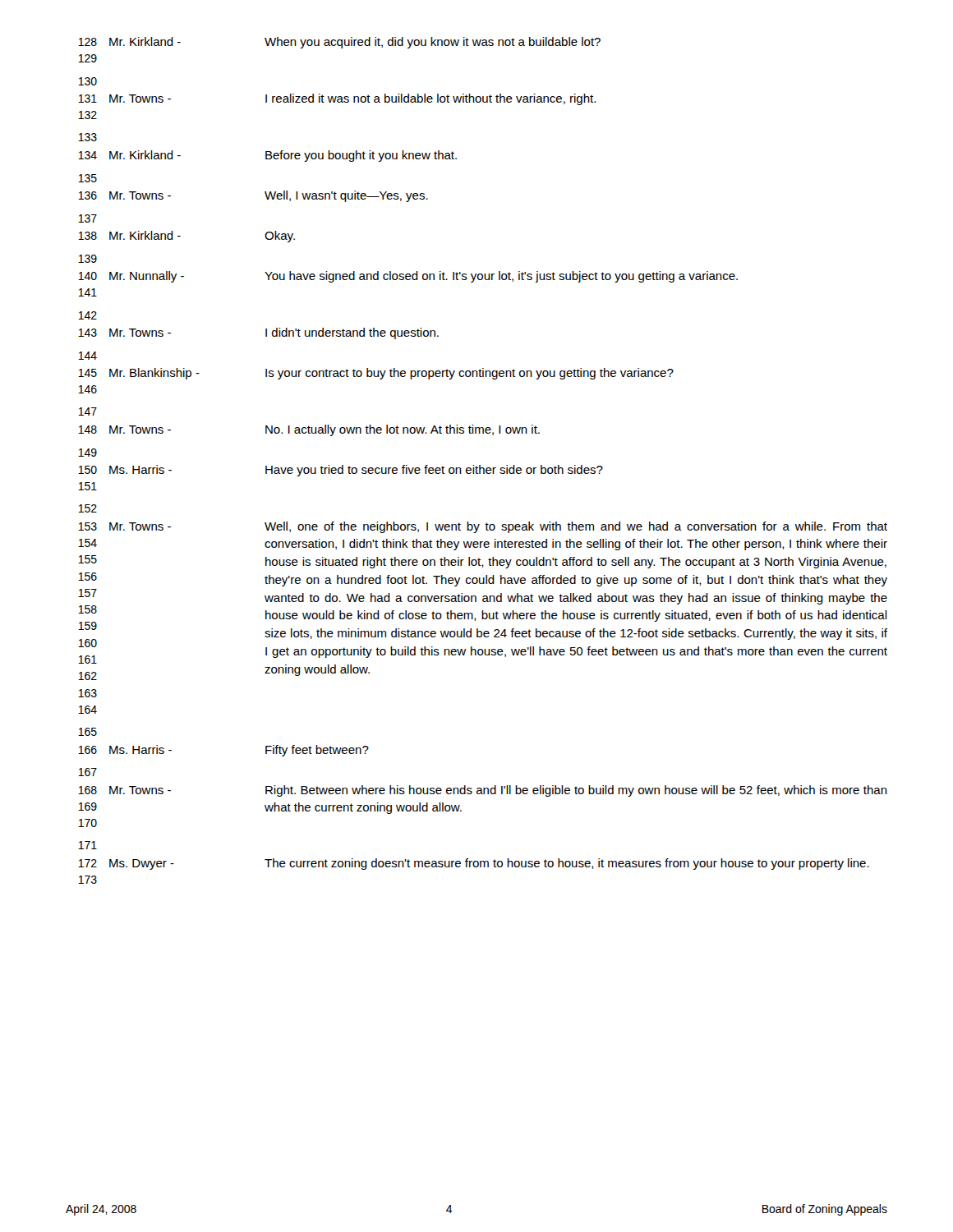The width and height of the screenshot is (953, 1232).
Task: Locate the list item that reads "131132 Mr. Towns -"
Action: (x=476, y=107)
